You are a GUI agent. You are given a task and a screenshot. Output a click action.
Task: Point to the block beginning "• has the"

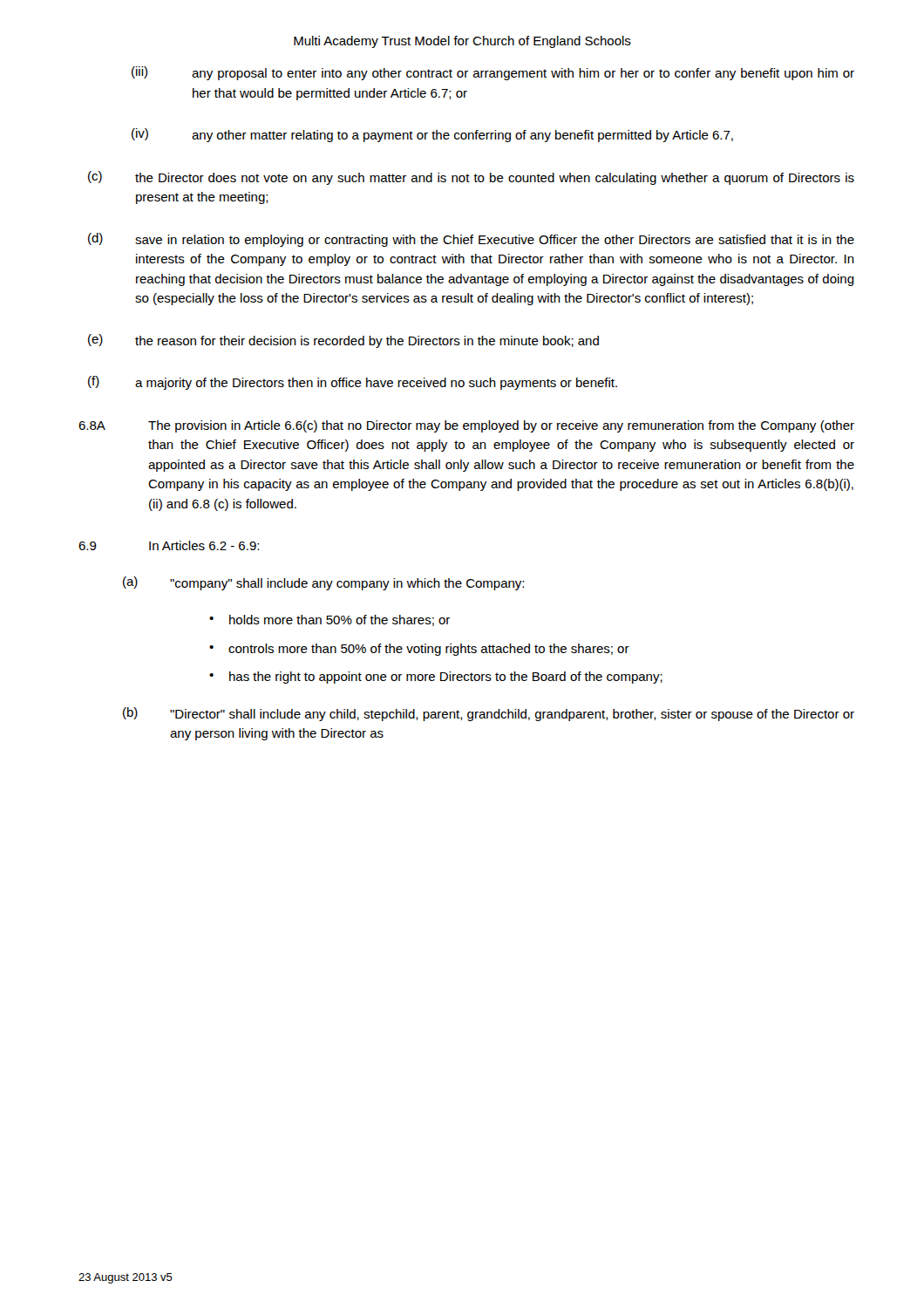pos(532,677)
